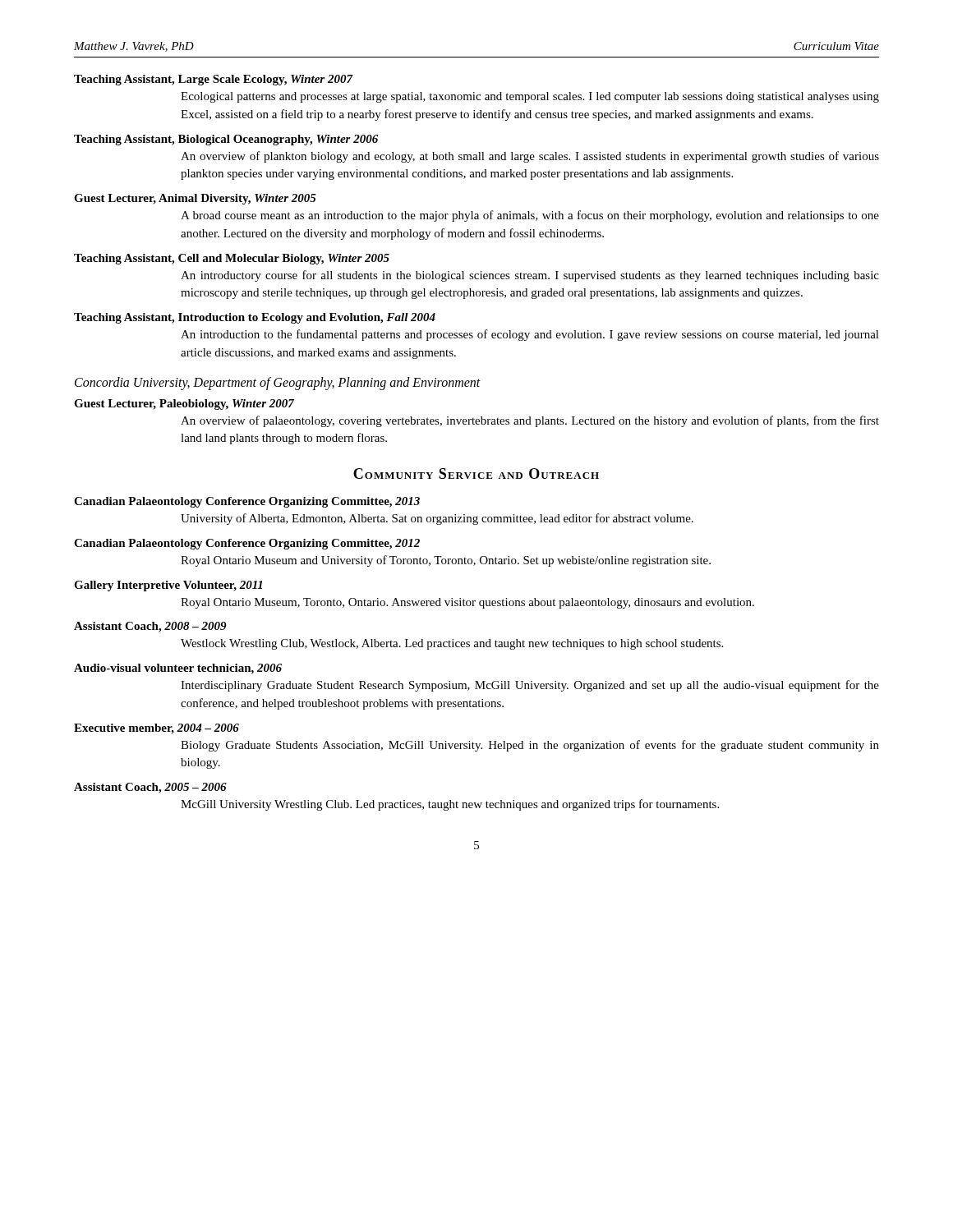This screenshot has width=953, height=1232.
Task: Find the passage starting "Assistant Coach, 2005 – 2006 McGill University"
Action: tap(476, 797)
